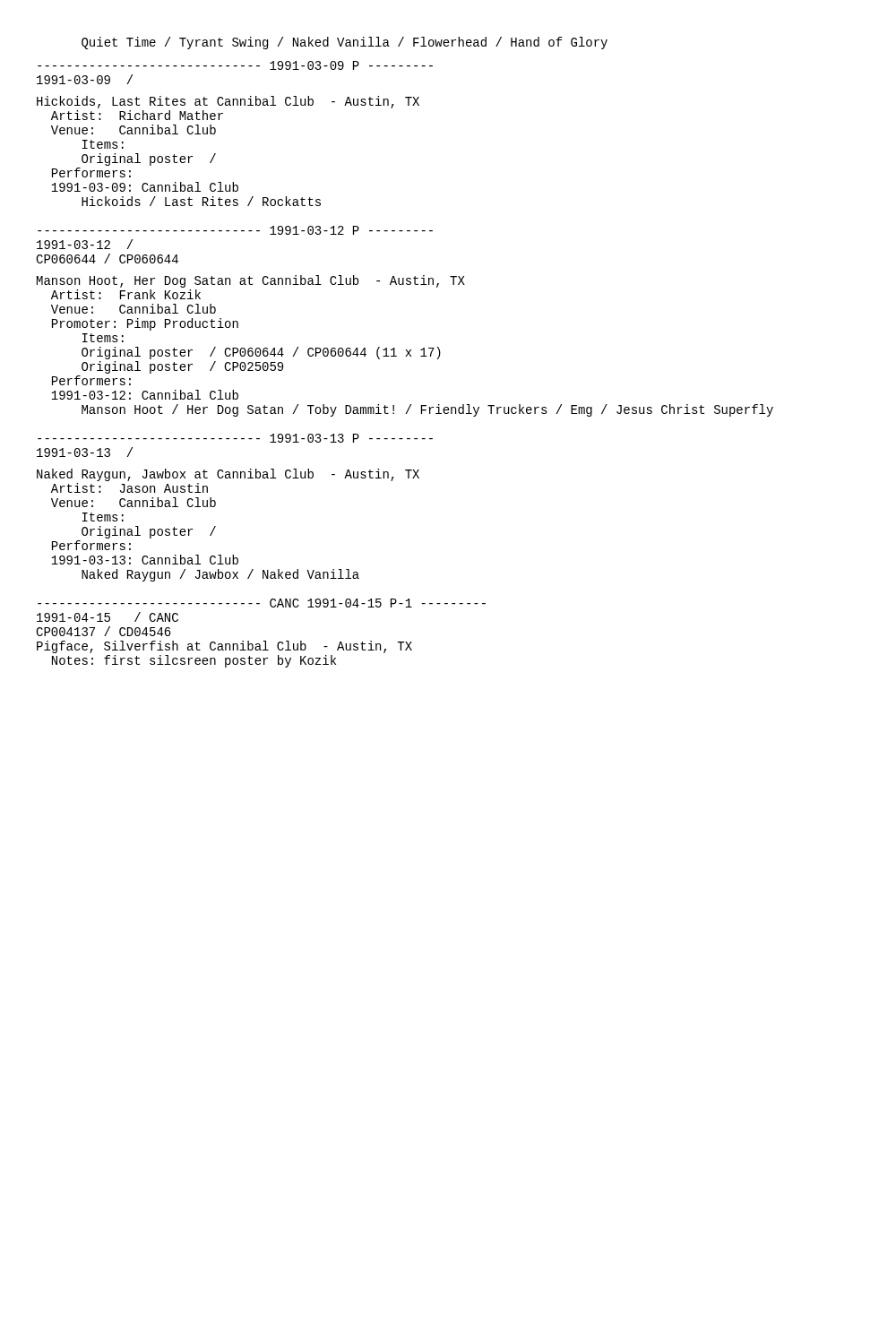Locate the text "1991-03-12 P --------- 1991-03-12 / CP060644 / CP060644"
This screenshot has height=1344, width=896.
[235, 230]
